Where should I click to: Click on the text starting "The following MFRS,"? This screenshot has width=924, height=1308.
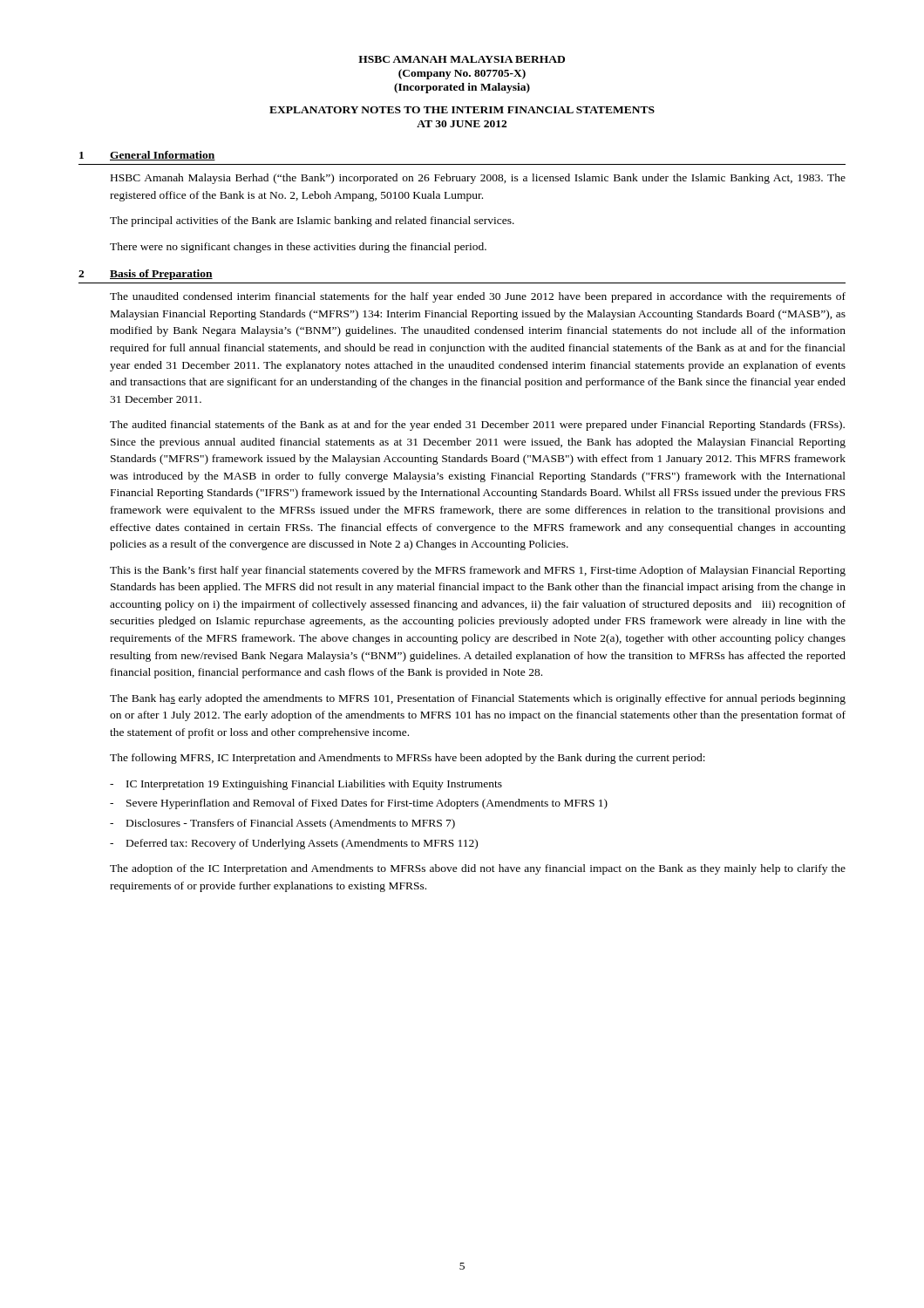478,758
